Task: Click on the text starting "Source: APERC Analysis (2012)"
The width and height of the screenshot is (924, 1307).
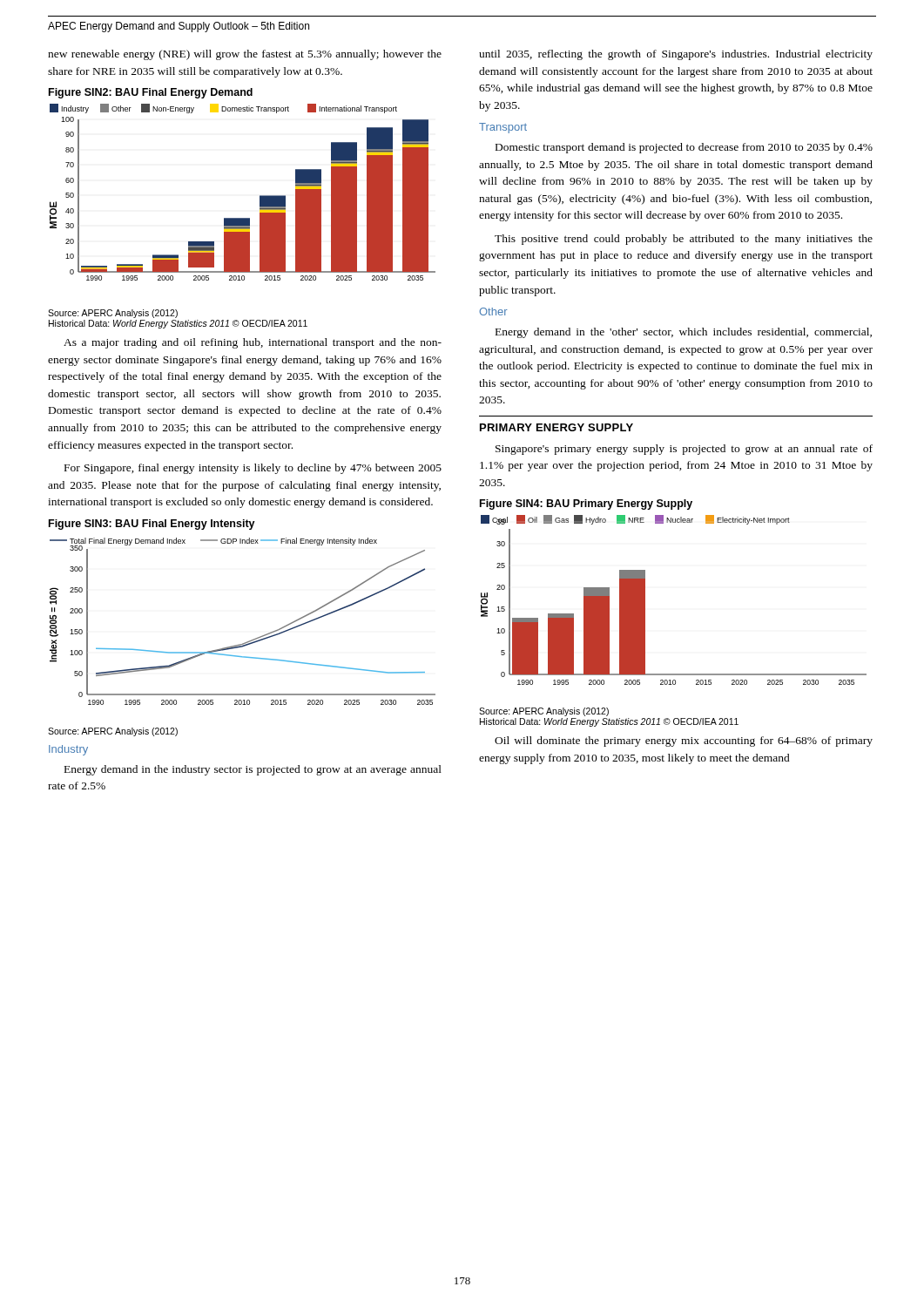Action: [x=113, y=732]
